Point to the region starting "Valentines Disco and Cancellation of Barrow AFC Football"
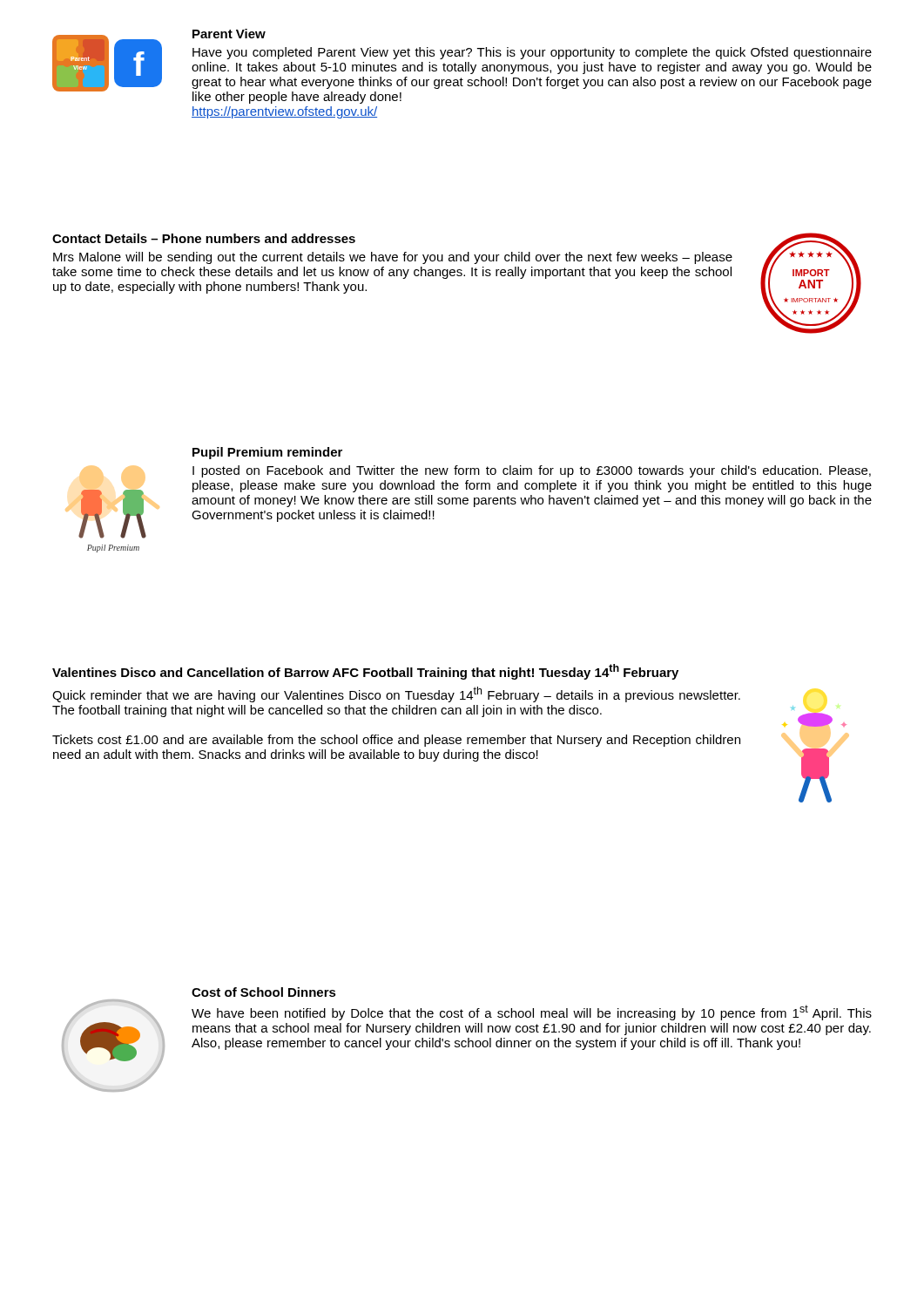 pos(366,671)
